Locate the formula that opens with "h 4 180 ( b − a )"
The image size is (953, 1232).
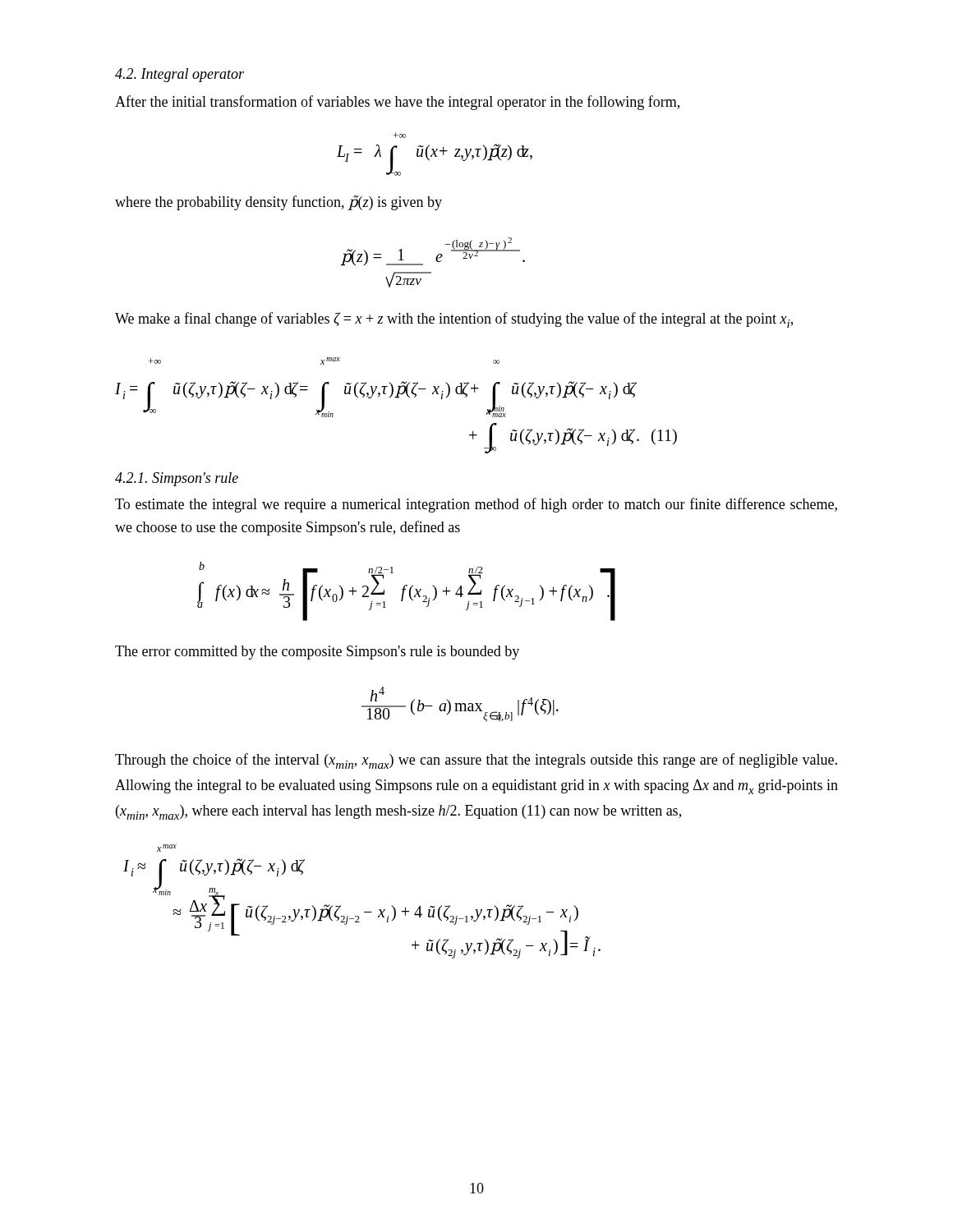click(x=476, y=705)
